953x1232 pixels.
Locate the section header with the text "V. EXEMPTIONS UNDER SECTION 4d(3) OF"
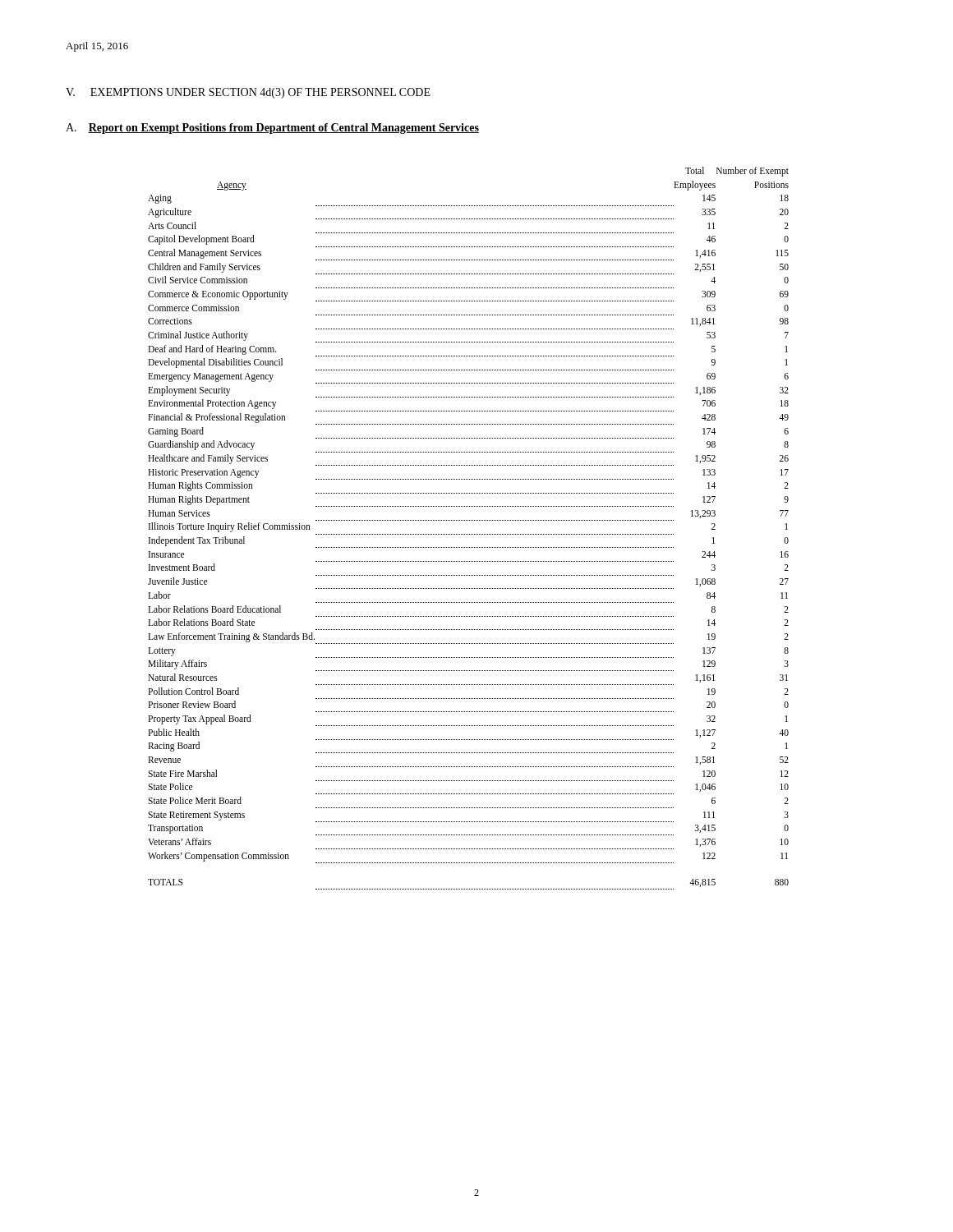[x=248, y=93]
